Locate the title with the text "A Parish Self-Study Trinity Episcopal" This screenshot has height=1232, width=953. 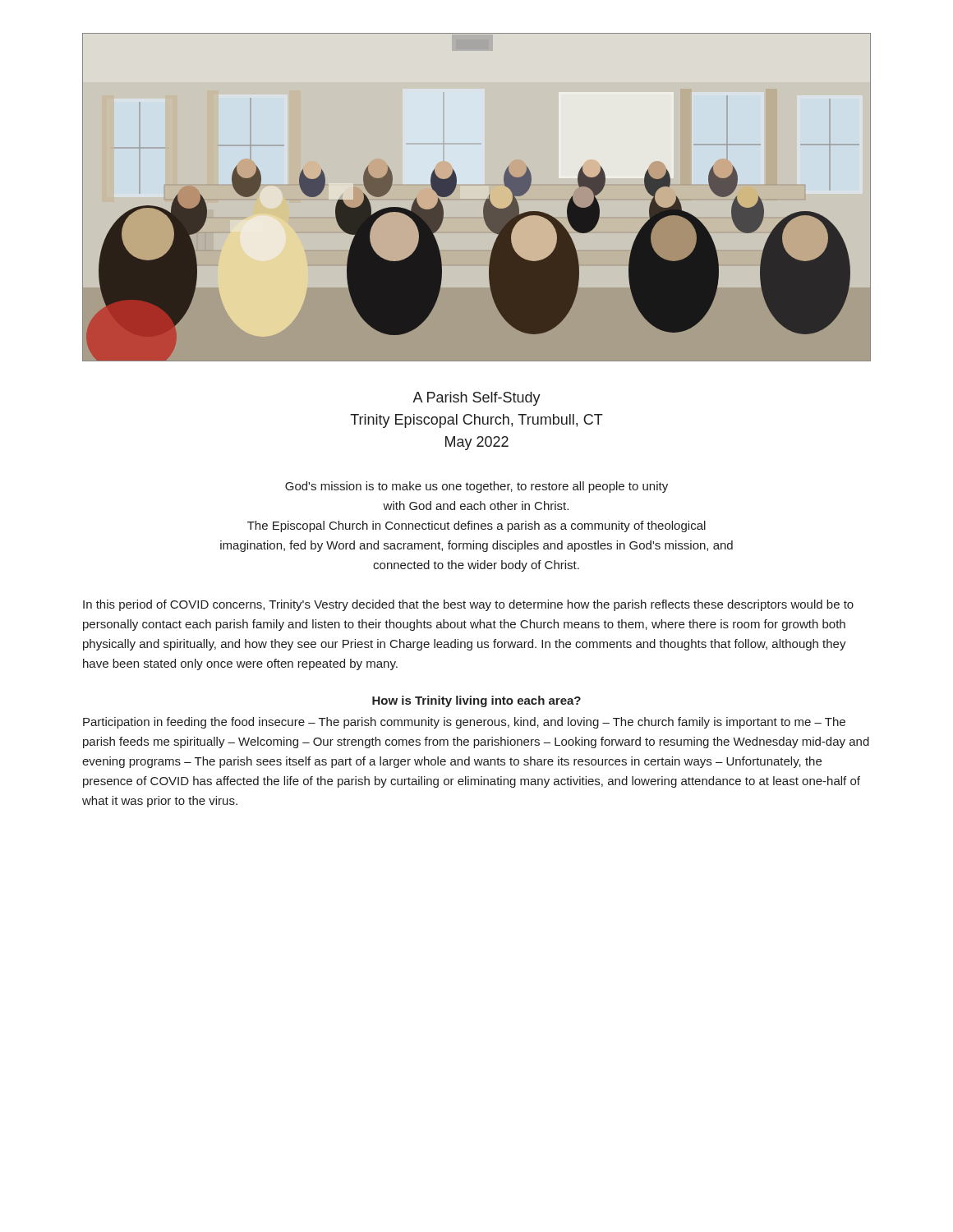[x=476, y=420]
